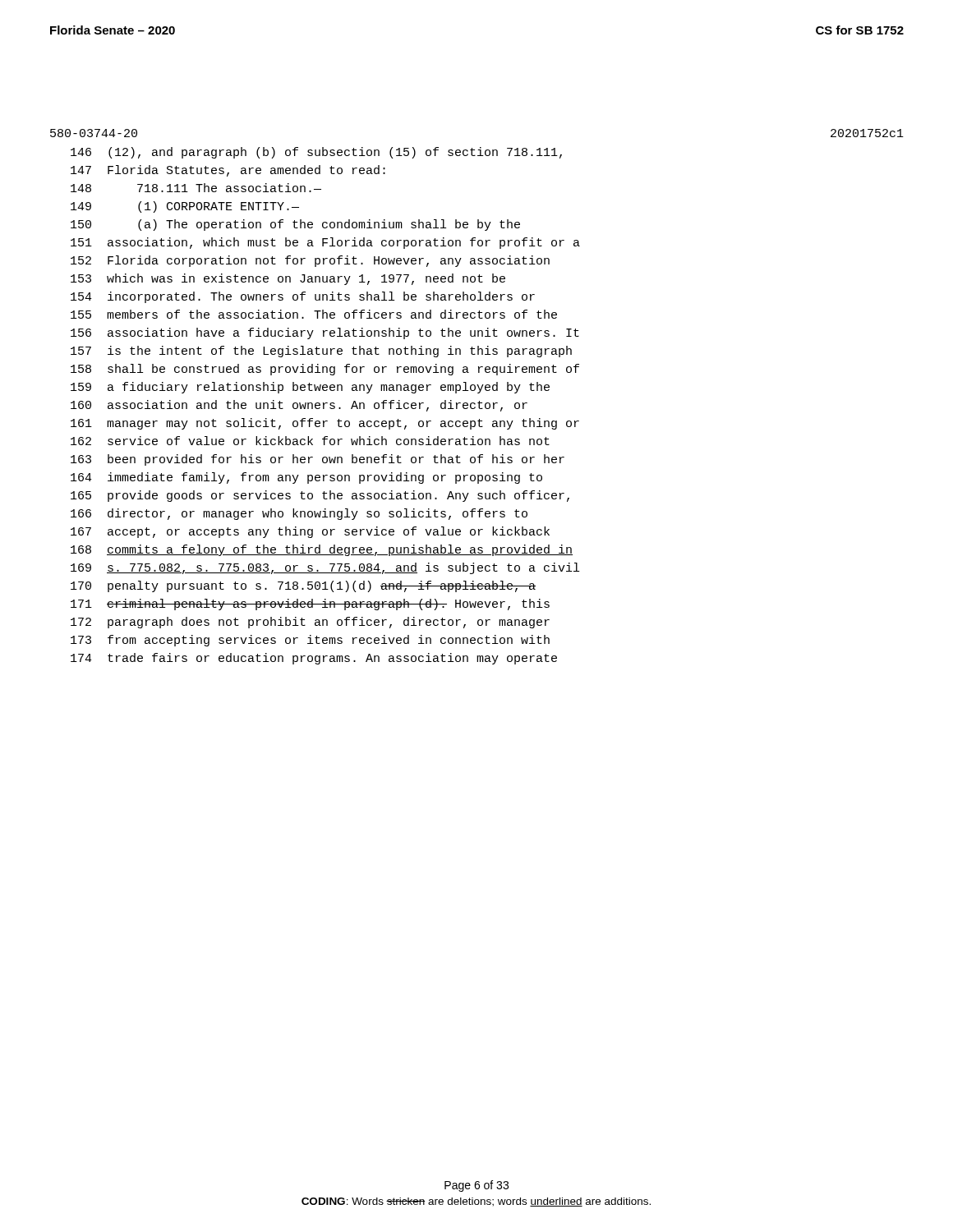The width and height of the screenshot is (953, 1232).
Task: Find the block starting "164 immediate family, from any"
Action: click(476, 479)
